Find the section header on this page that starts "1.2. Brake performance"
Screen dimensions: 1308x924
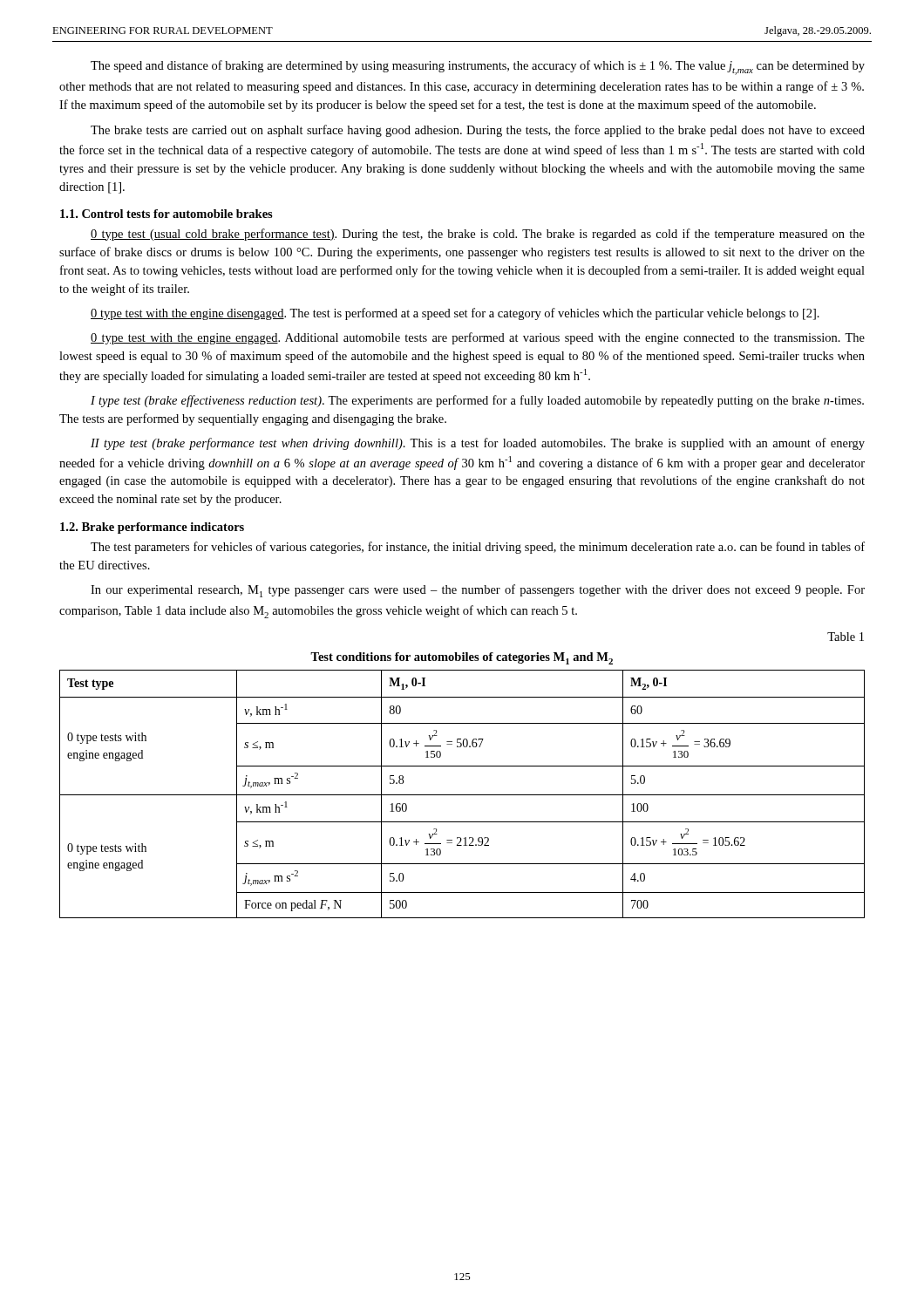(152, 527)
